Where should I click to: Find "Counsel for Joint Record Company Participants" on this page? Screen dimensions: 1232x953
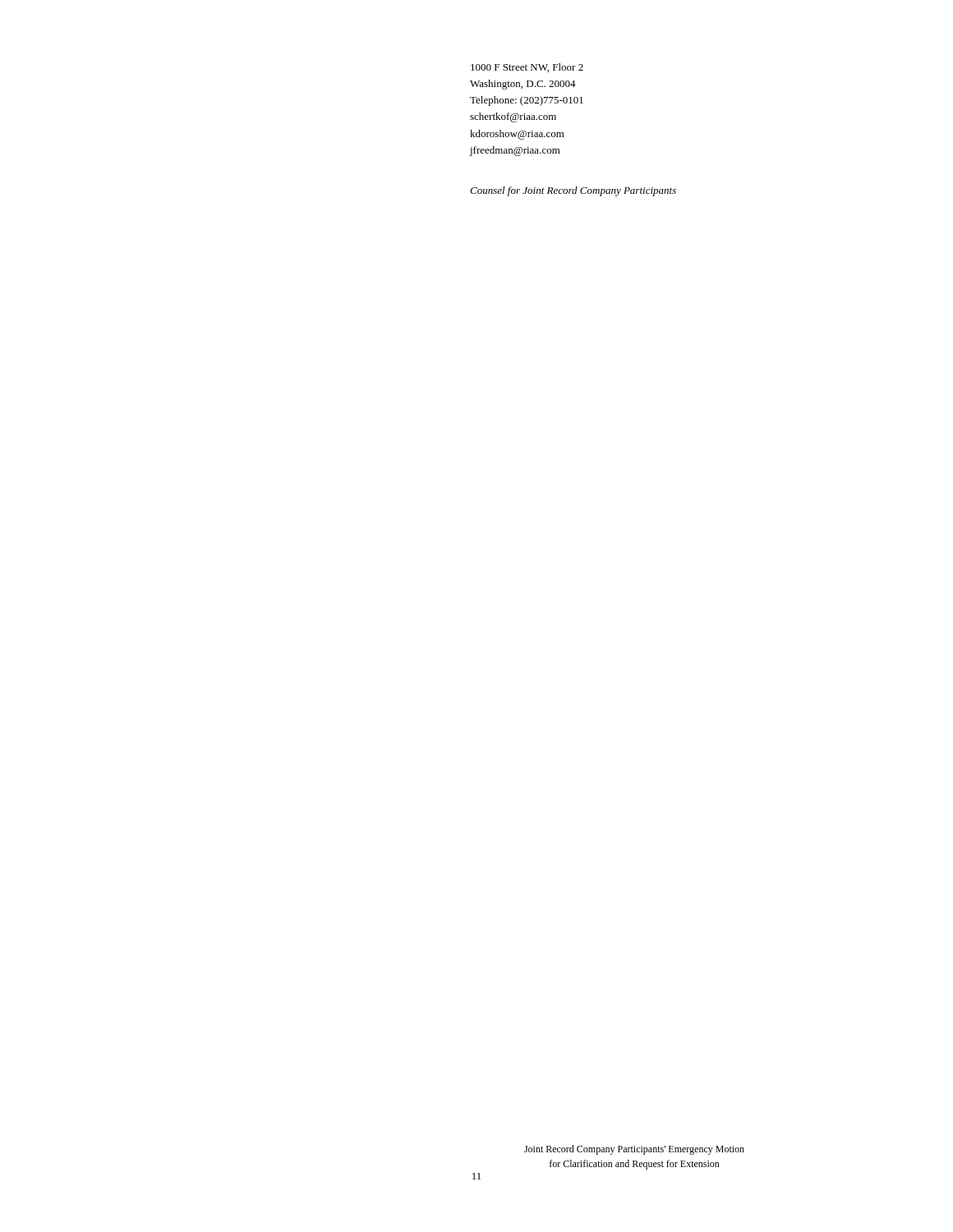point(573,190)
